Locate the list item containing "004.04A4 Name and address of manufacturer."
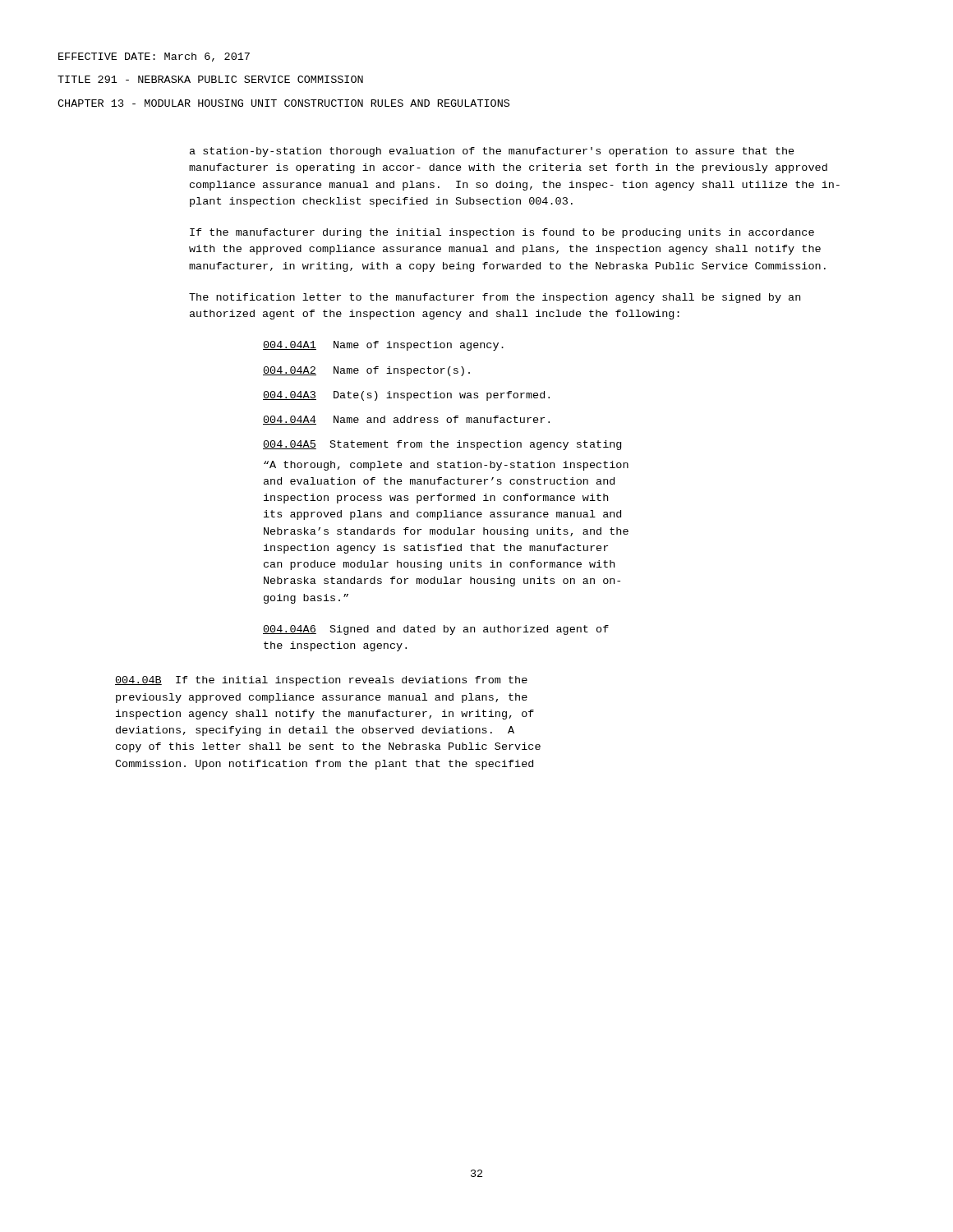This screenshot has width=953, height=1232. 408,421
